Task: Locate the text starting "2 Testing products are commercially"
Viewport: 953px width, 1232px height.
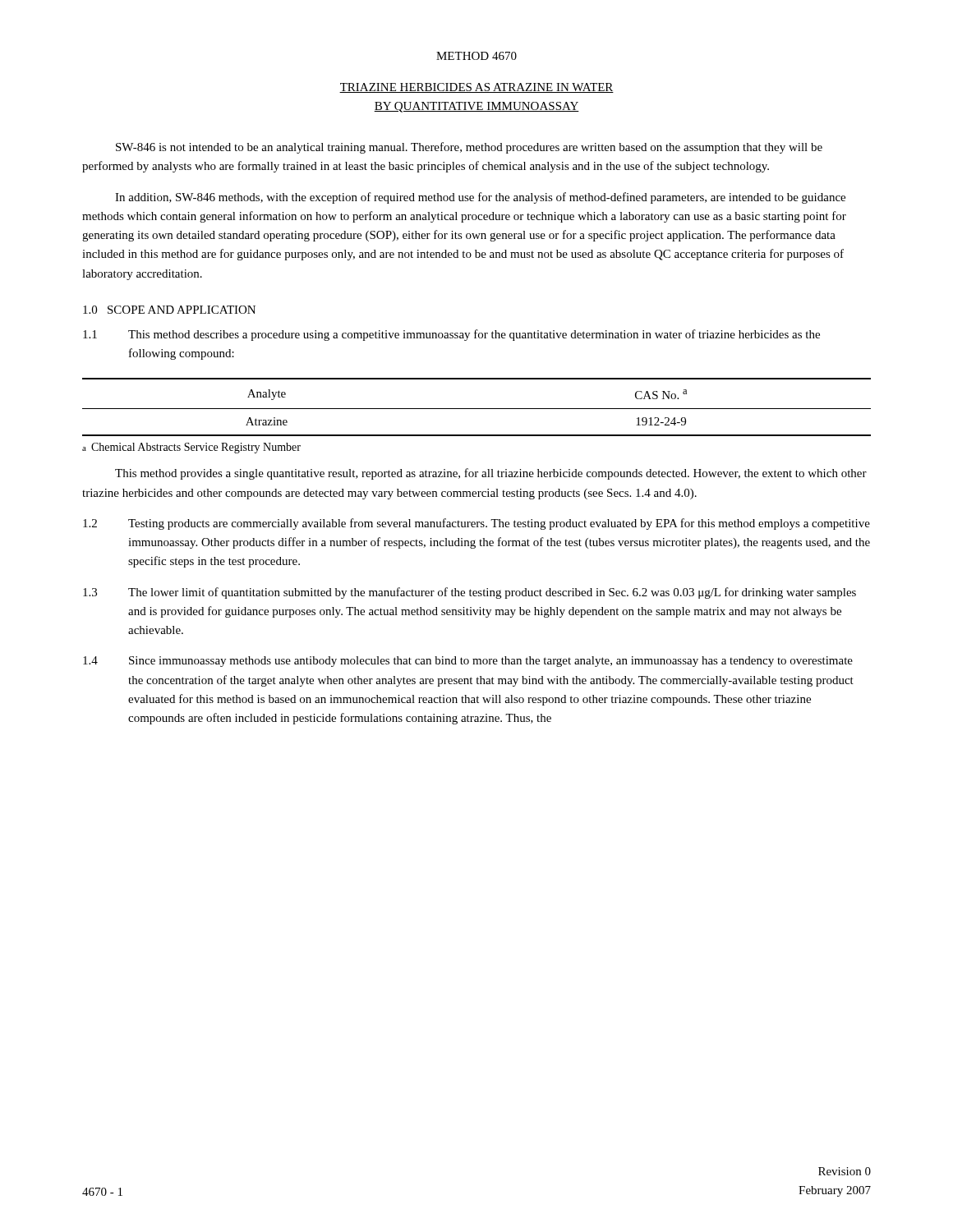Action: (x=476, y=543)
